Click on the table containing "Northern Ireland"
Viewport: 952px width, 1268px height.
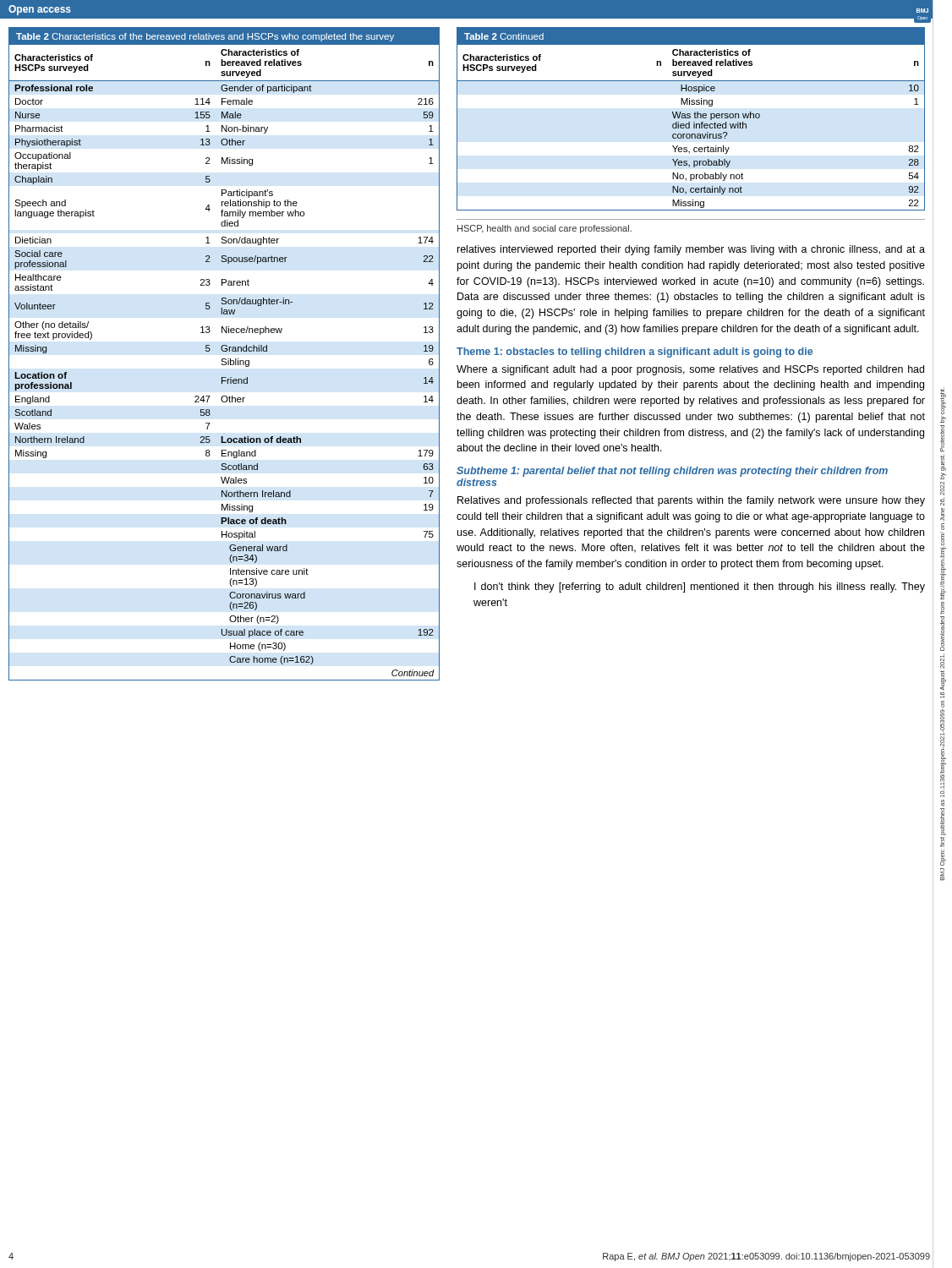point(224,354)
